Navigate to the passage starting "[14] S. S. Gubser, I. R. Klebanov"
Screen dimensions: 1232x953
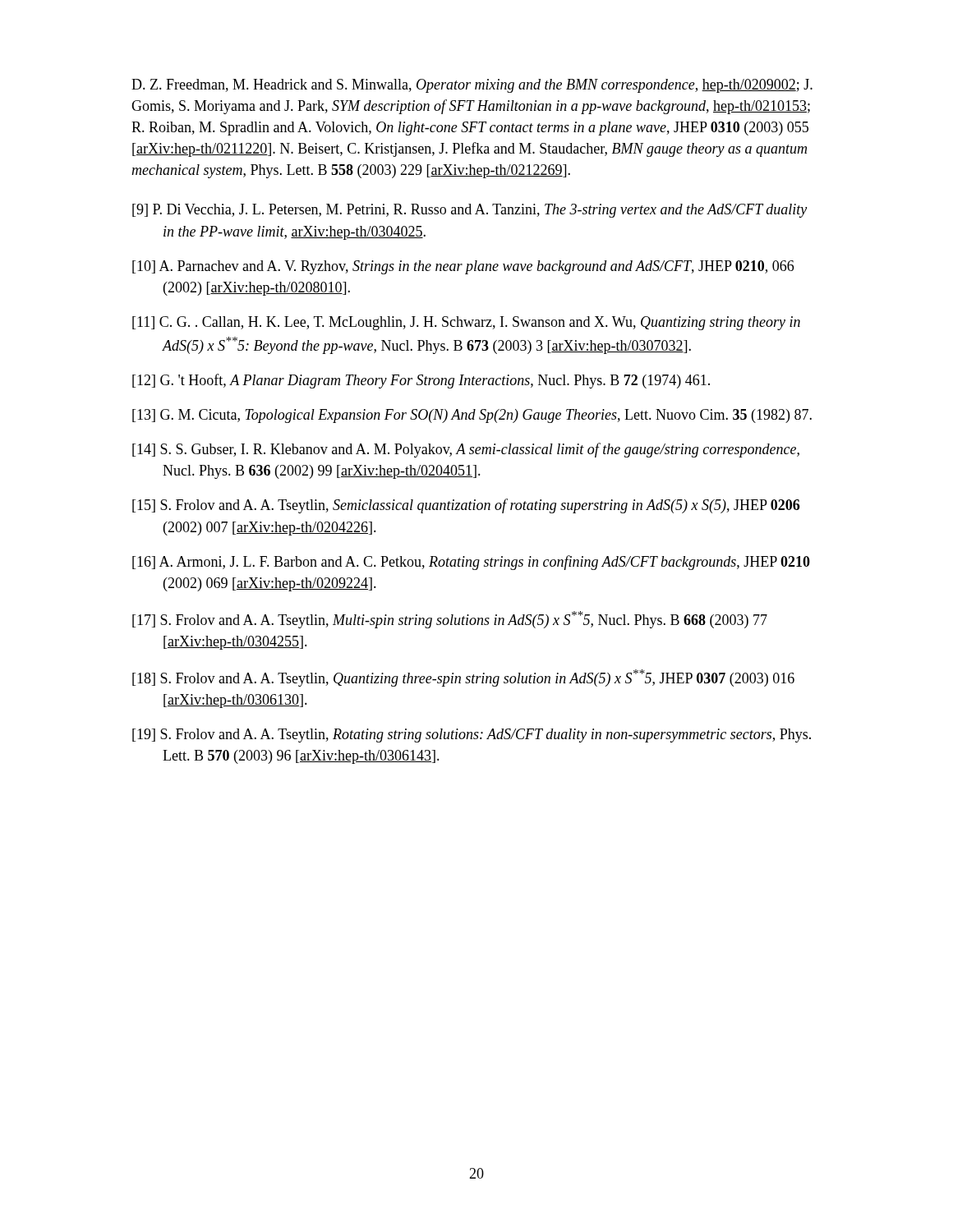[466, 460]
